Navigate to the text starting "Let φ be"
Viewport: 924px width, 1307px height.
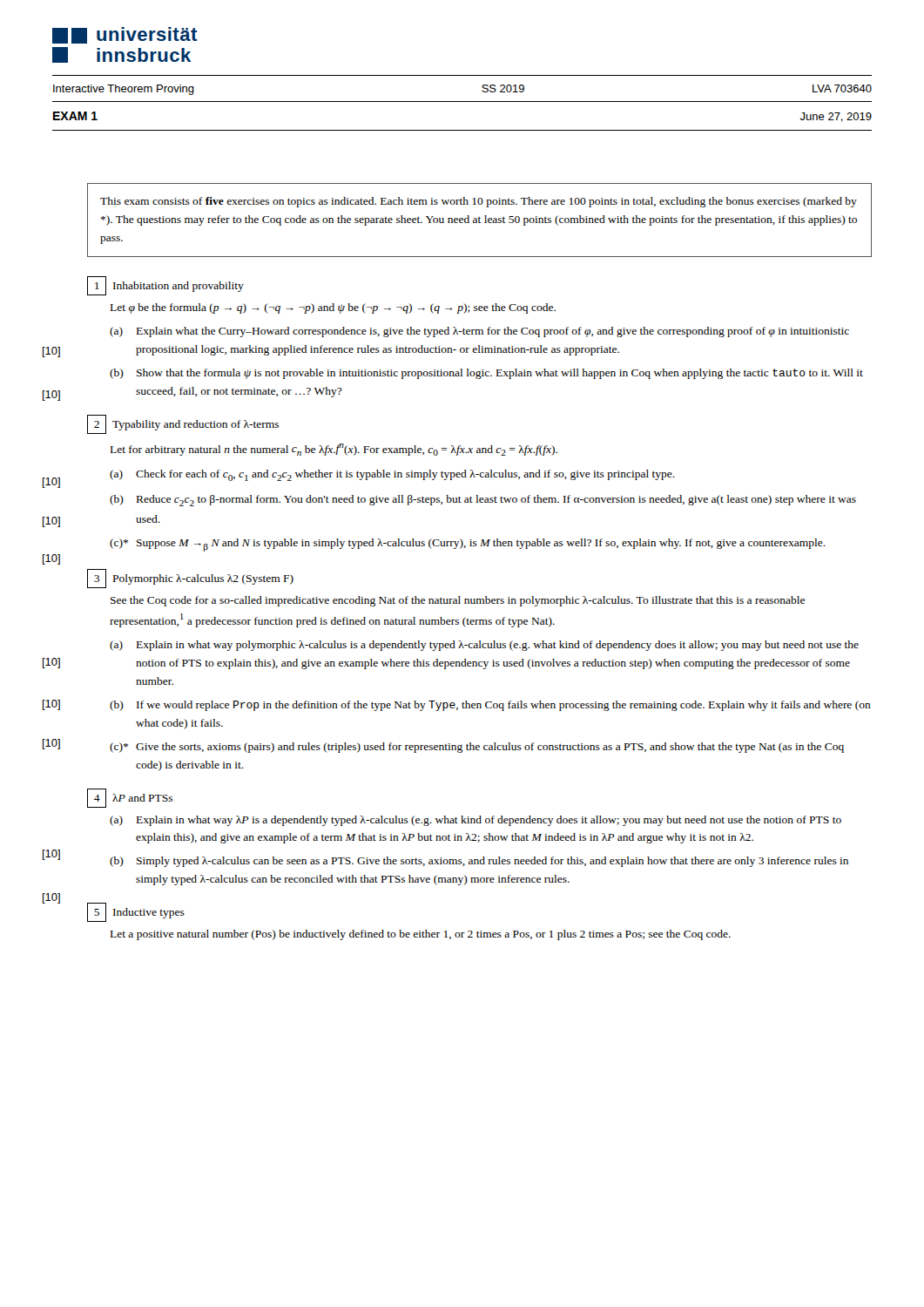pos(333,307)
